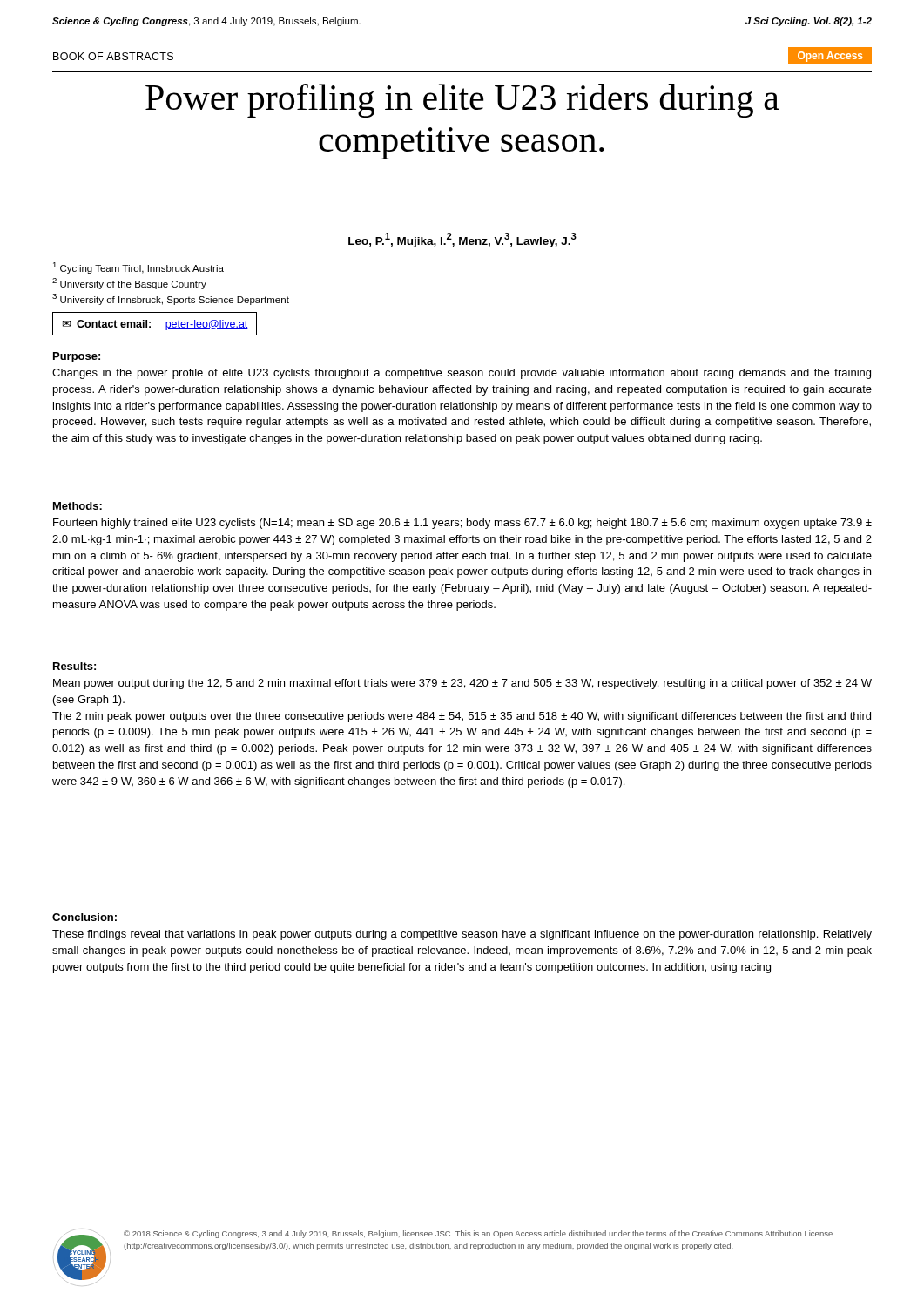Click on the logo

coord(82,1259)
